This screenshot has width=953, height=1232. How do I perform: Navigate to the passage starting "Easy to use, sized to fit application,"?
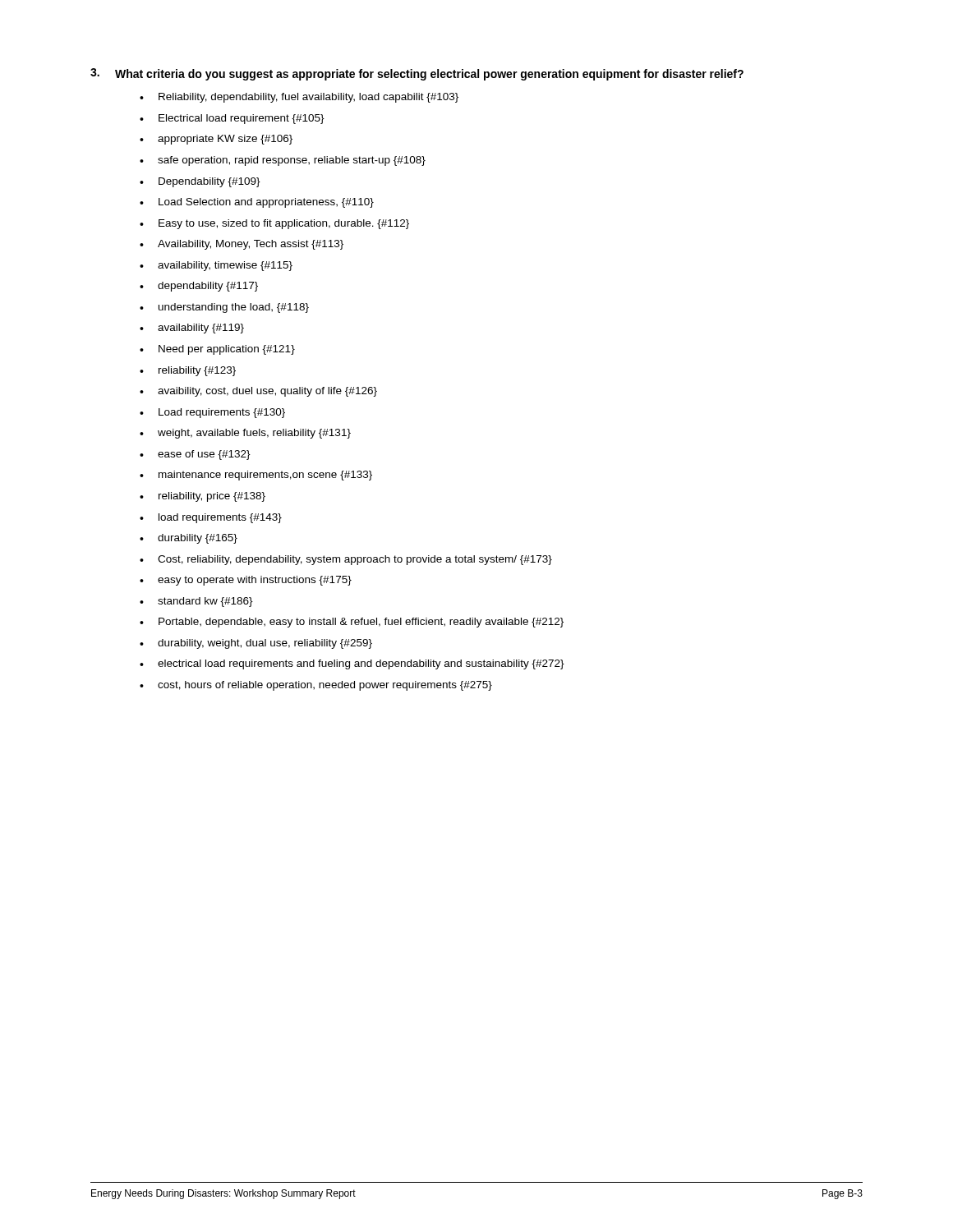point(274,224)
